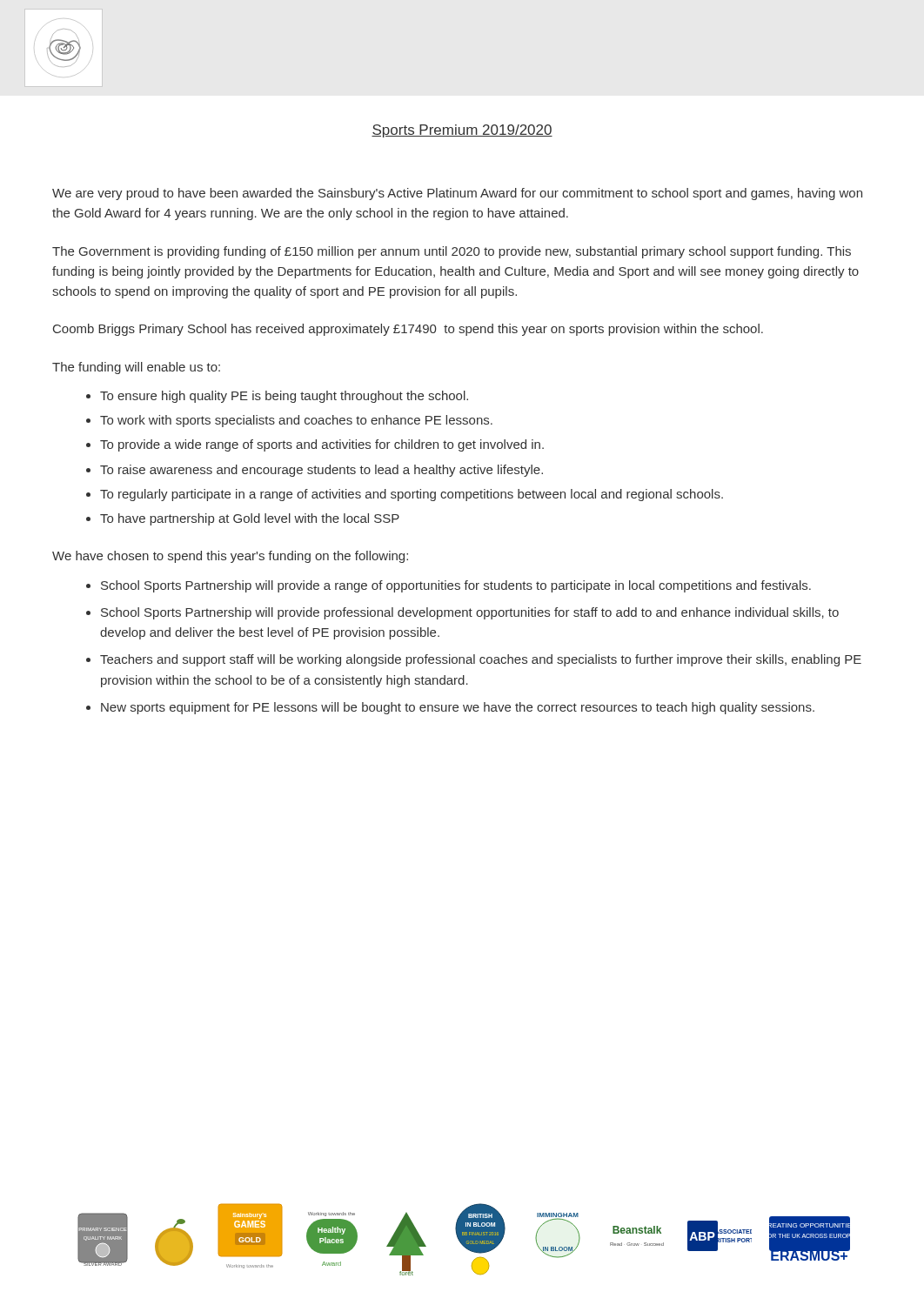Where does it say "Sports Premium 2019/2020"?
The image size is (924, 1305).
coord(462,130)
